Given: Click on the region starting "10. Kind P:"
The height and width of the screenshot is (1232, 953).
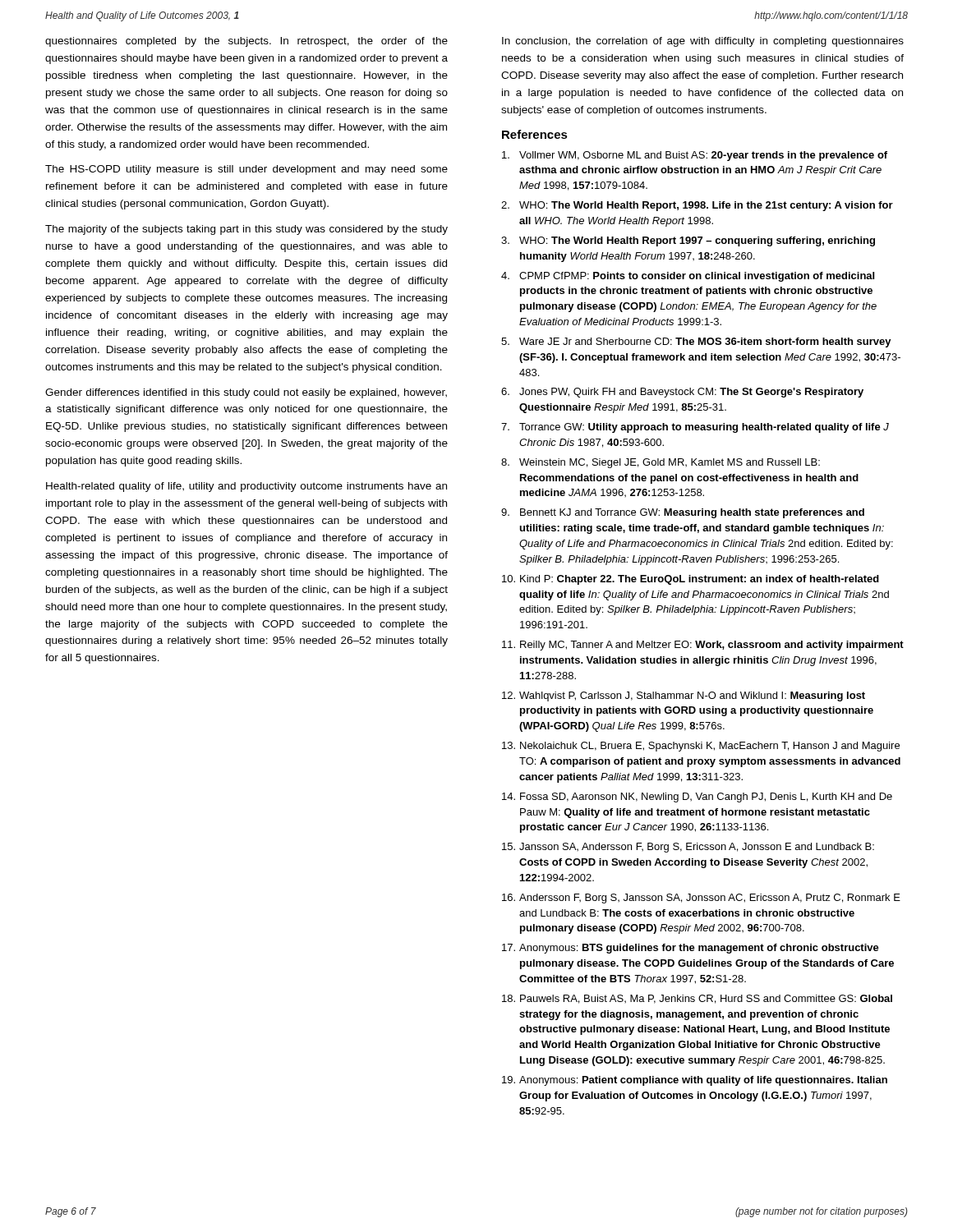Looking at the screenshot, I should tap(702, 602).
